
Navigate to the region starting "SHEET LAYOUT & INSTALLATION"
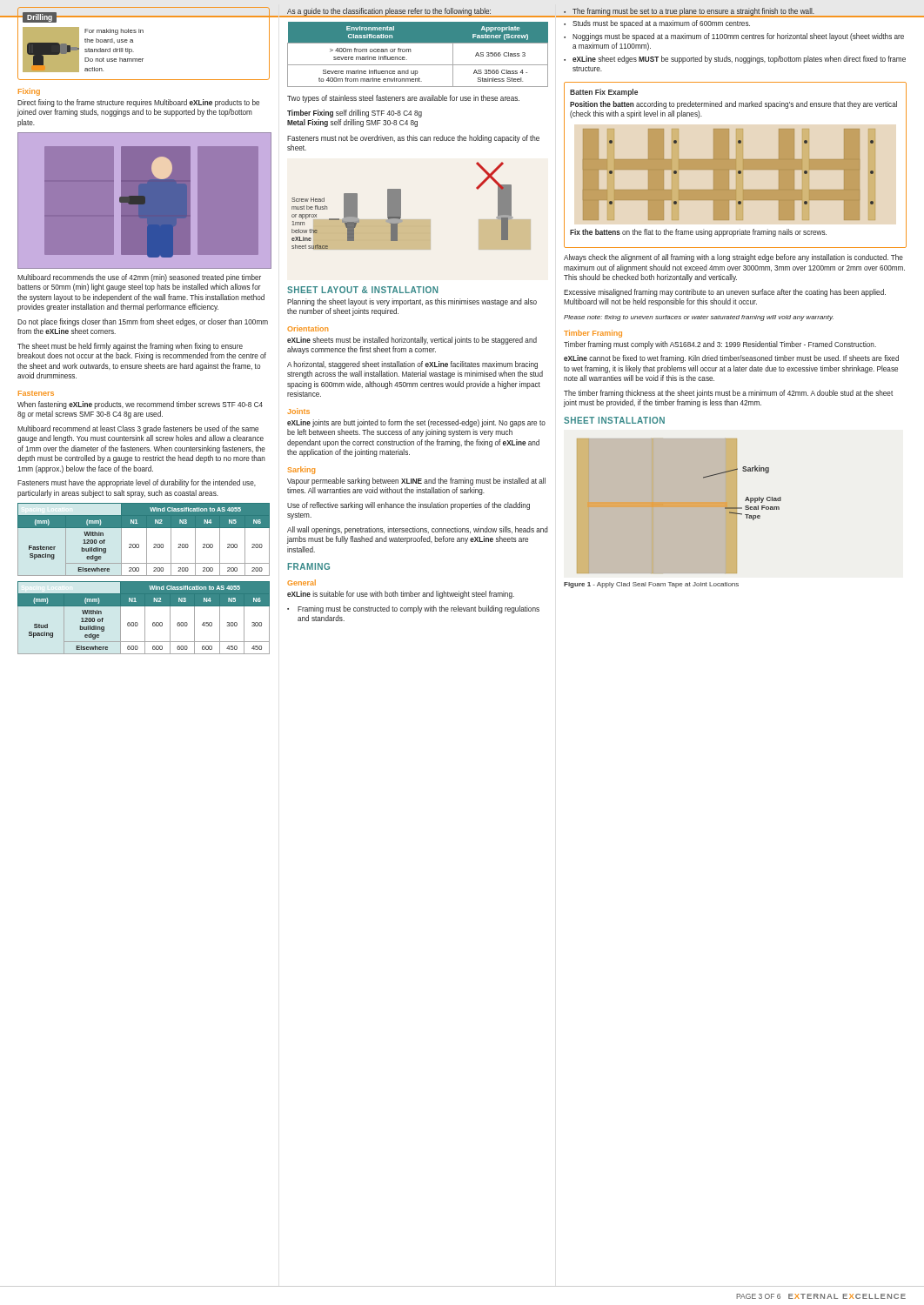tap(363, 290)
